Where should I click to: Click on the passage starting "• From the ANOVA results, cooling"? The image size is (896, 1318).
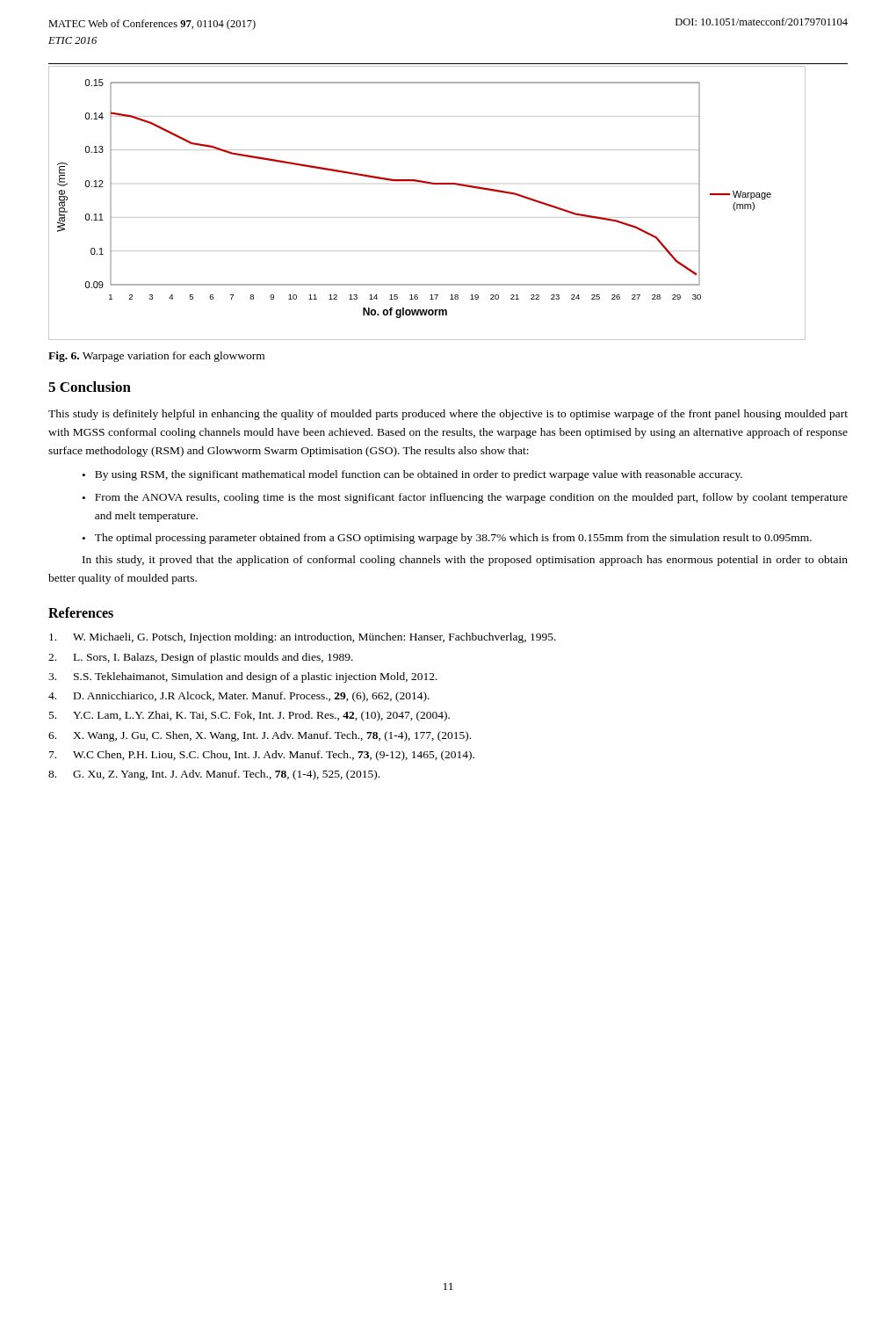[x=465, y=507]
